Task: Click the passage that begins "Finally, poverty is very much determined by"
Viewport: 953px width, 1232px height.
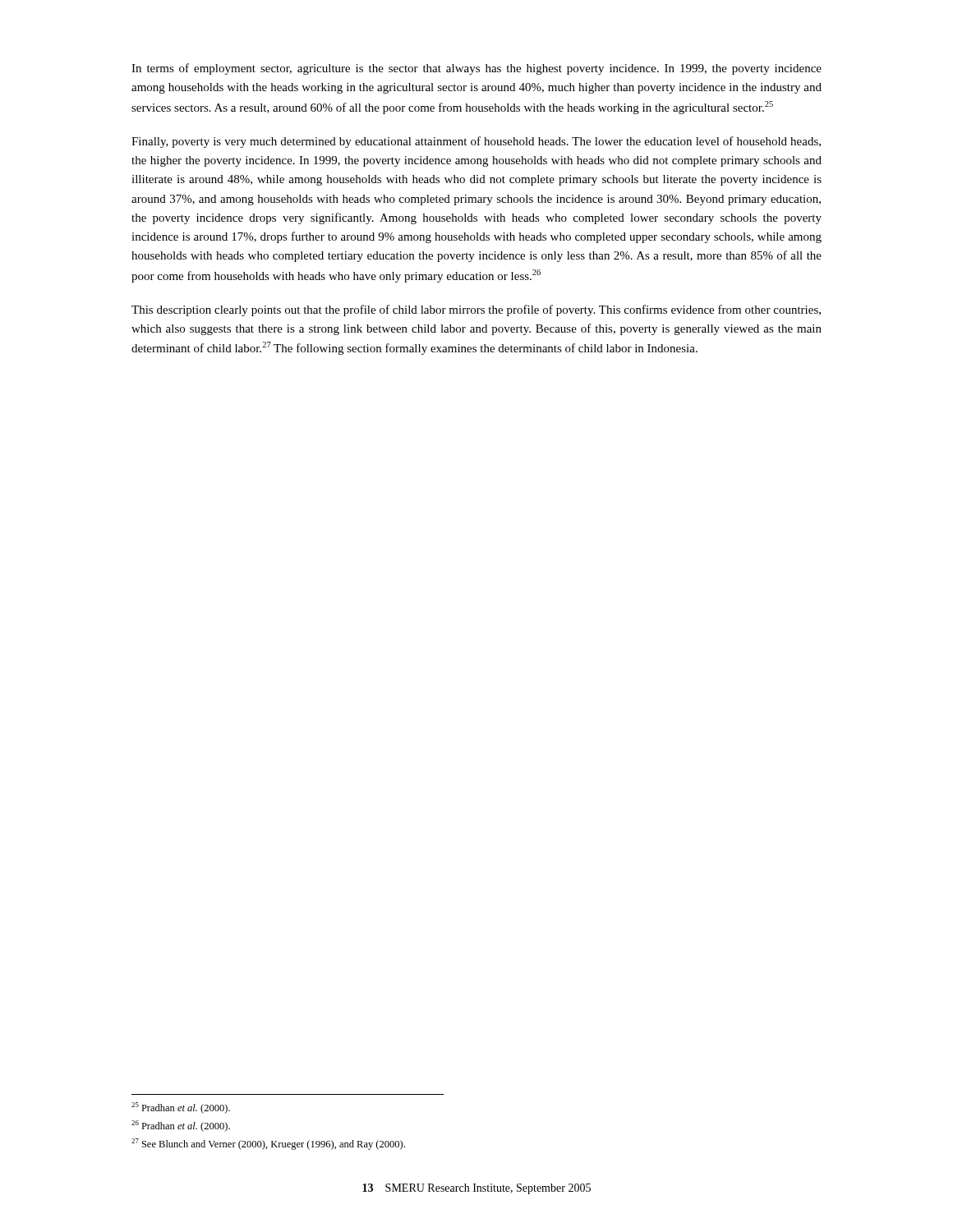Action: click(476, 208)
